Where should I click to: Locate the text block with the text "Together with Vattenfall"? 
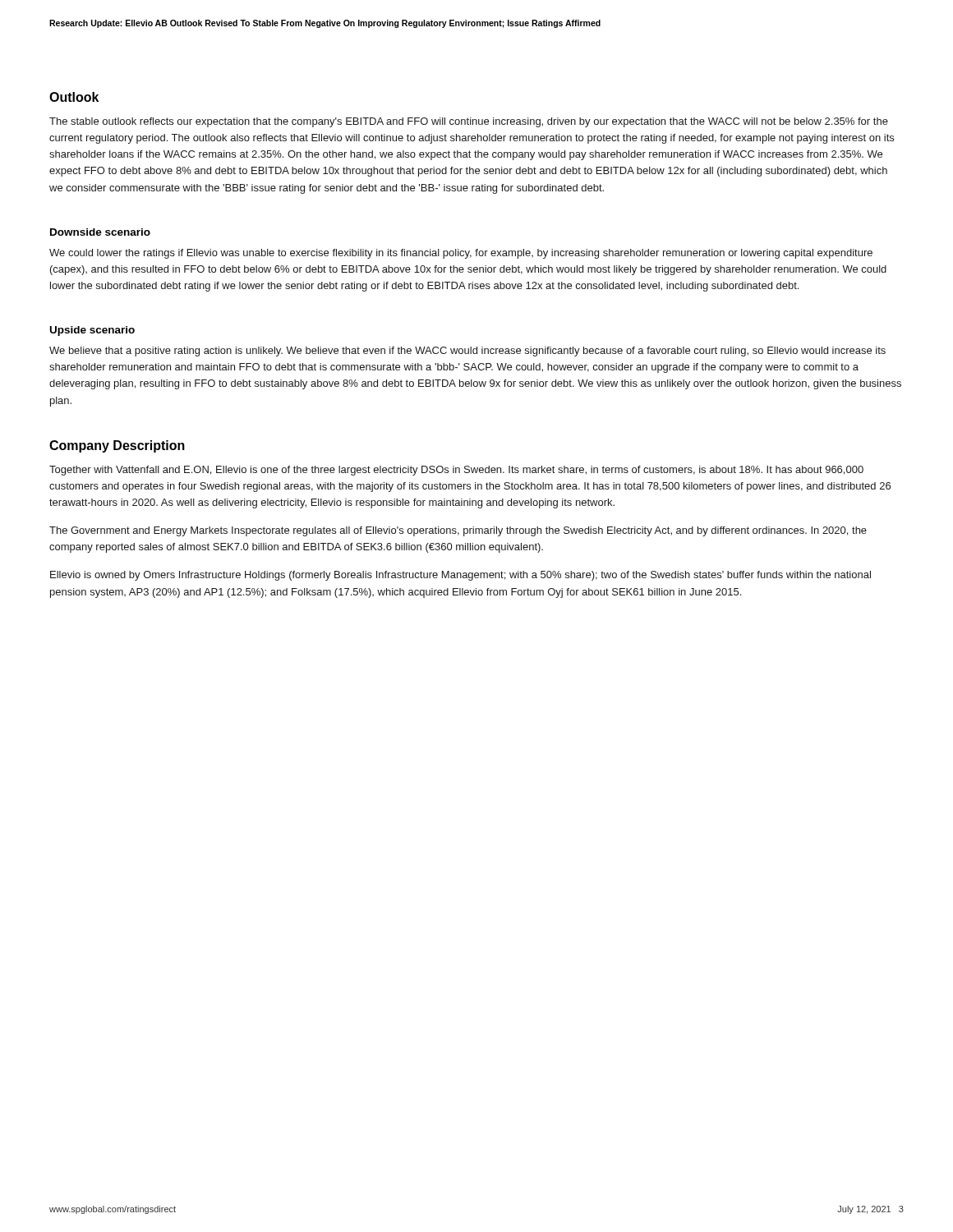[470, 486]
